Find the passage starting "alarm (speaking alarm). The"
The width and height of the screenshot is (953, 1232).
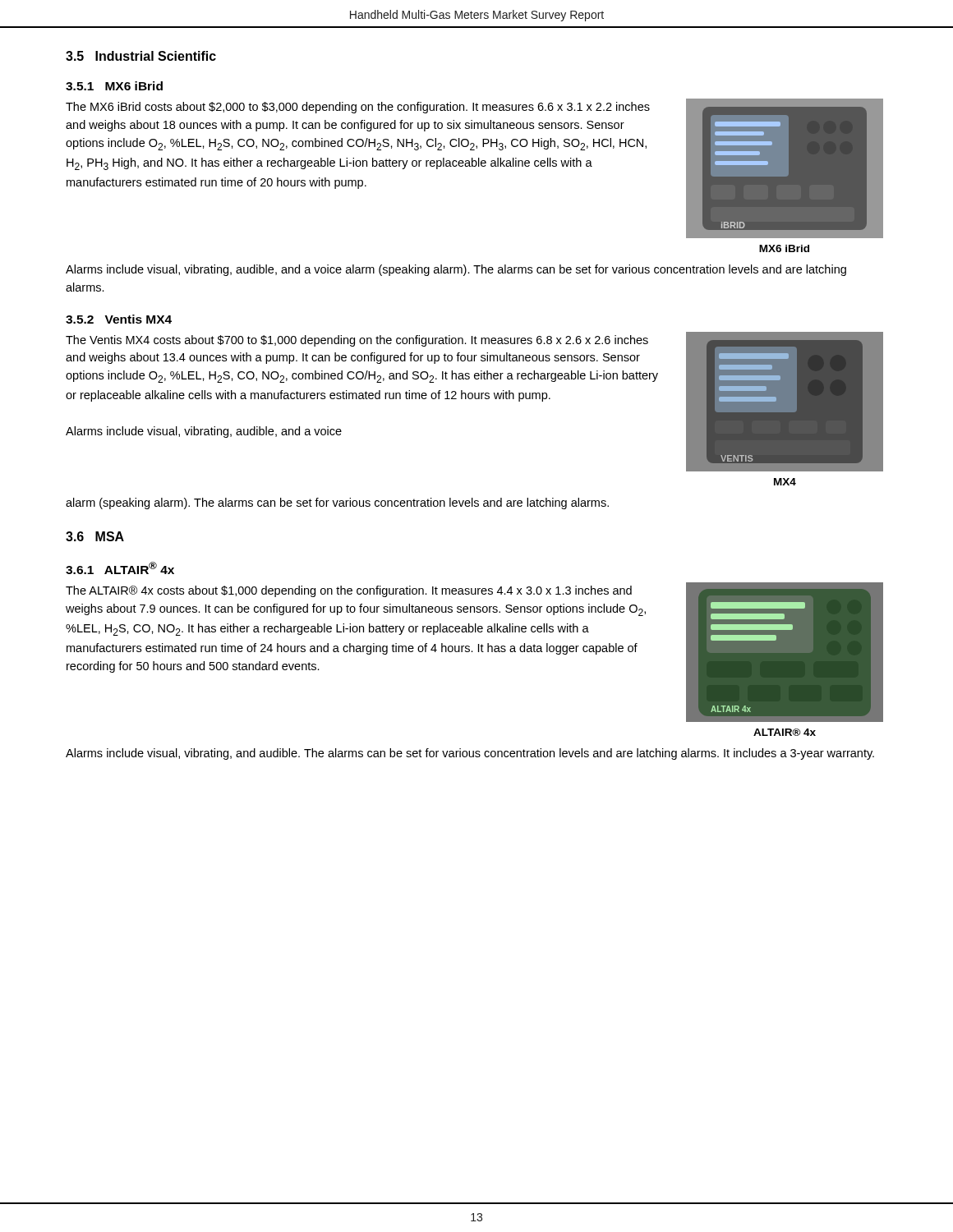pyautogui.click(x=338, y=502)
